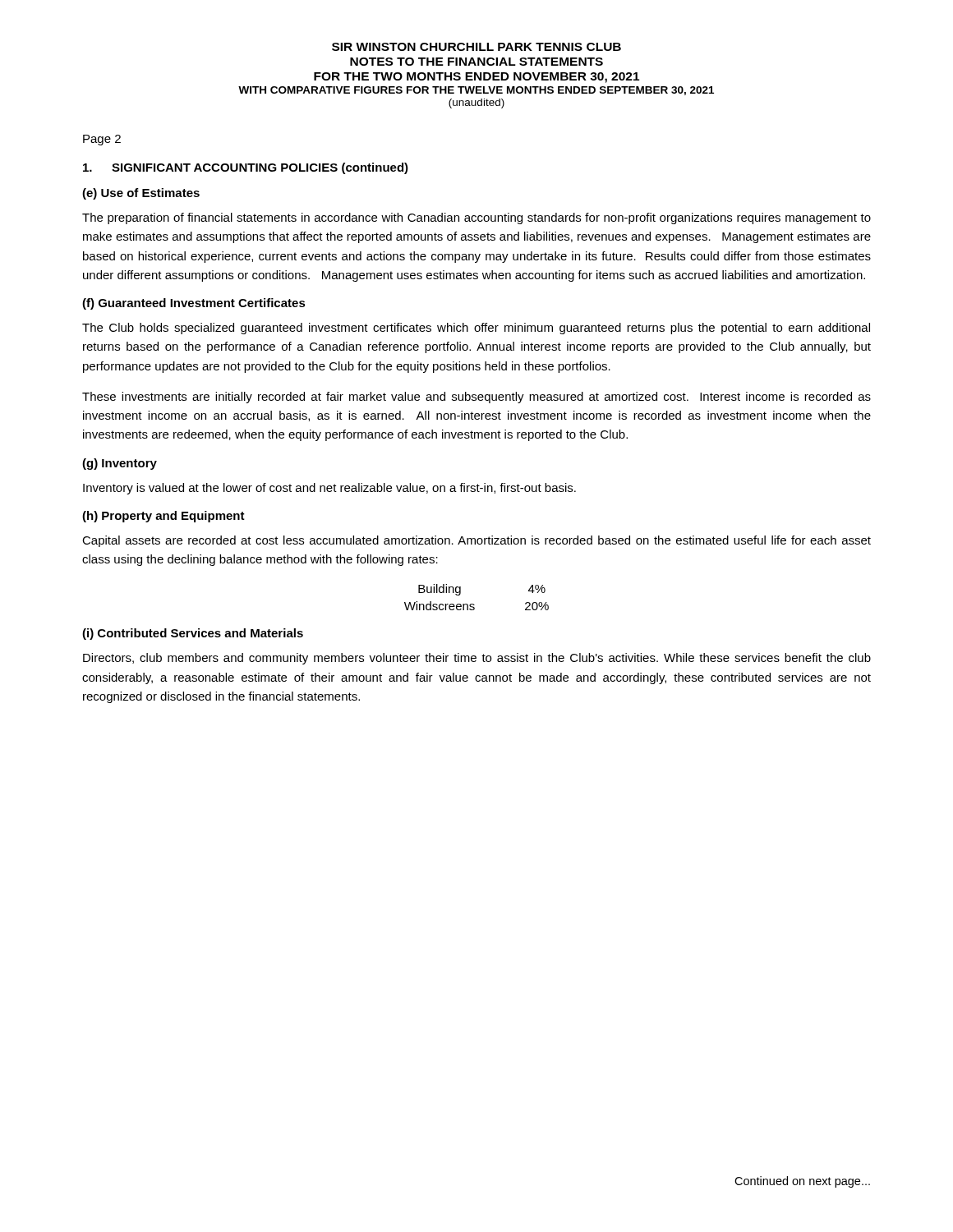Locate the text "1. SIGNIFICANT ACCOUNTING POLICIES (continued)"

245,167
